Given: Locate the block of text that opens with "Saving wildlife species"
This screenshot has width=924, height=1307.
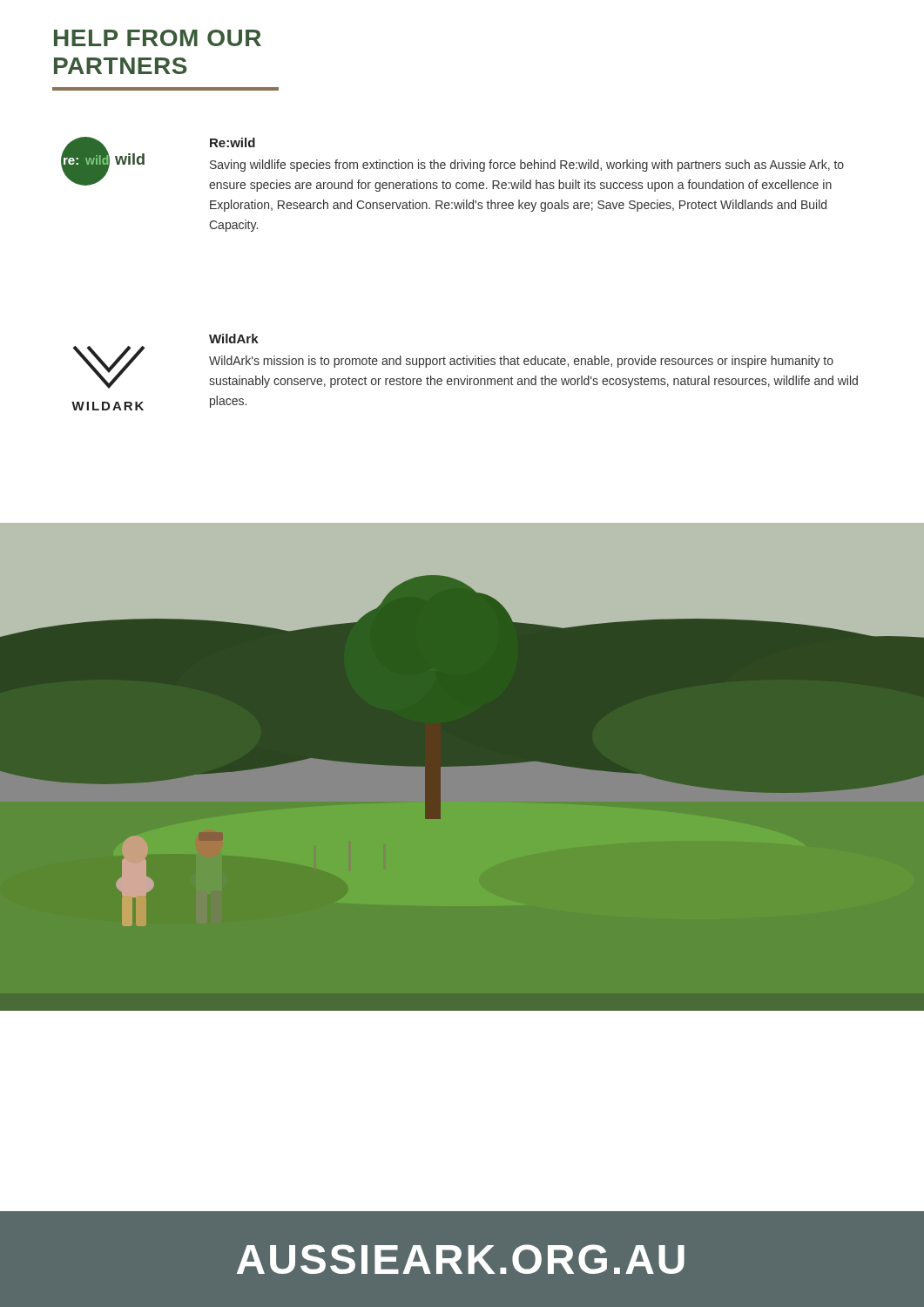Looking at the screenshot, I should coord(540,195).
